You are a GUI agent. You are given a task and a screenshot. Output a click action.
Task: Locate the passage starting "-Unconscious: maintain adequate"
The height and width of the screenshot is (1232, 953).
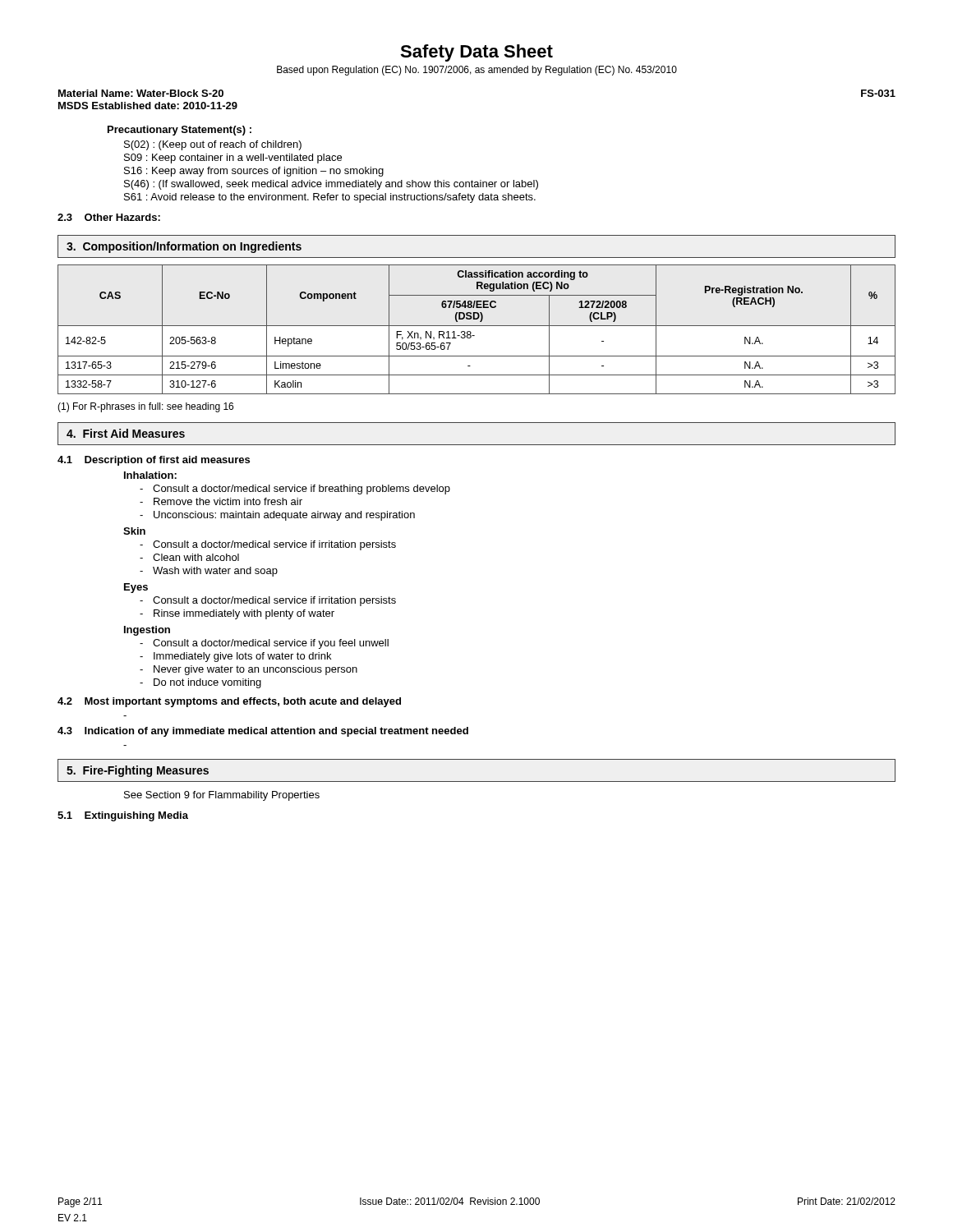[277, 515]
